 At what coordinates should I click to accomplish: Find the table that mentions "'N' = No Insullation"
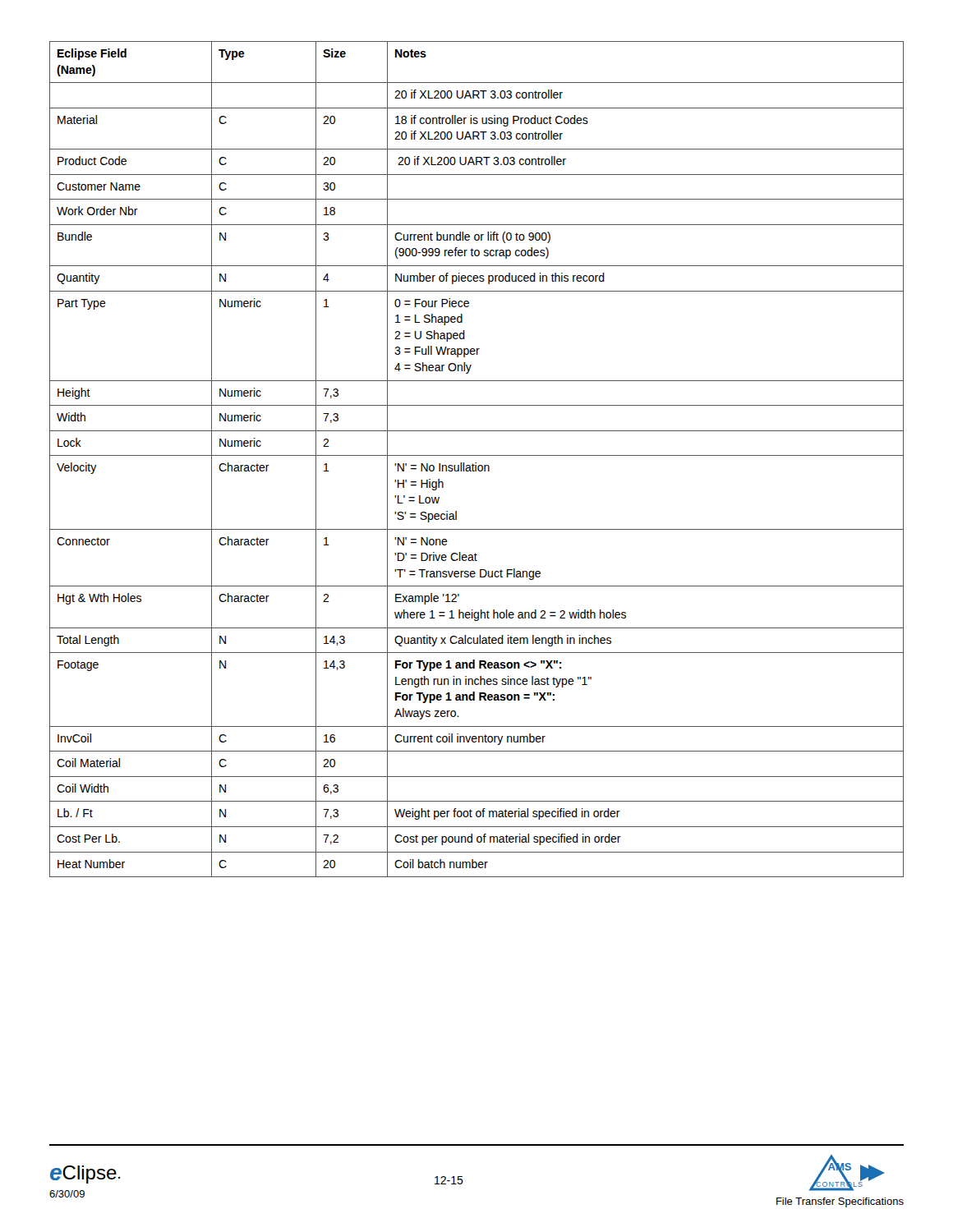pos(476,459)
